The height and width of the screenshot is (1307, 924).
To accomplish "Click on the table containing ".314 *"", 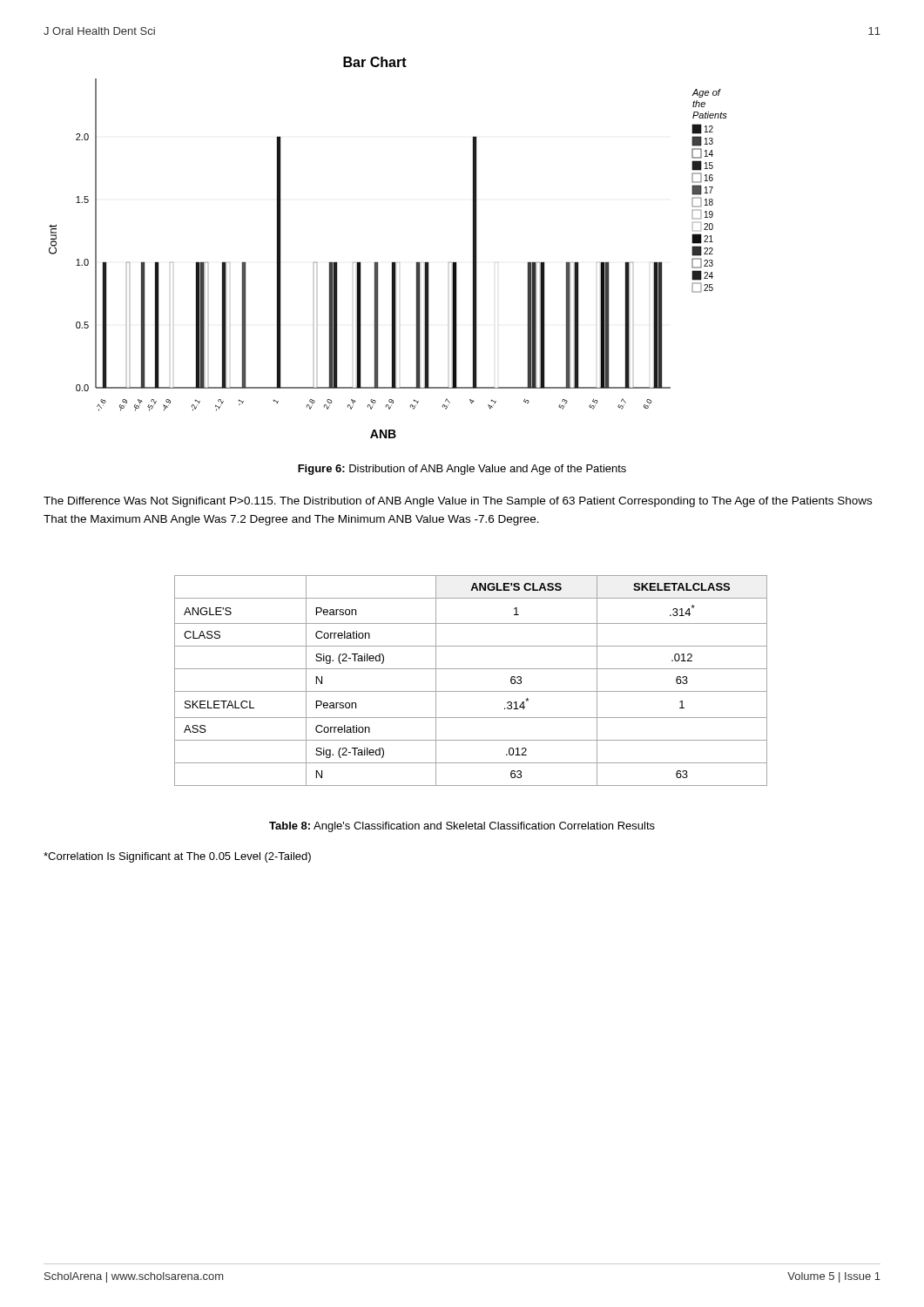I will pos(471,680).
